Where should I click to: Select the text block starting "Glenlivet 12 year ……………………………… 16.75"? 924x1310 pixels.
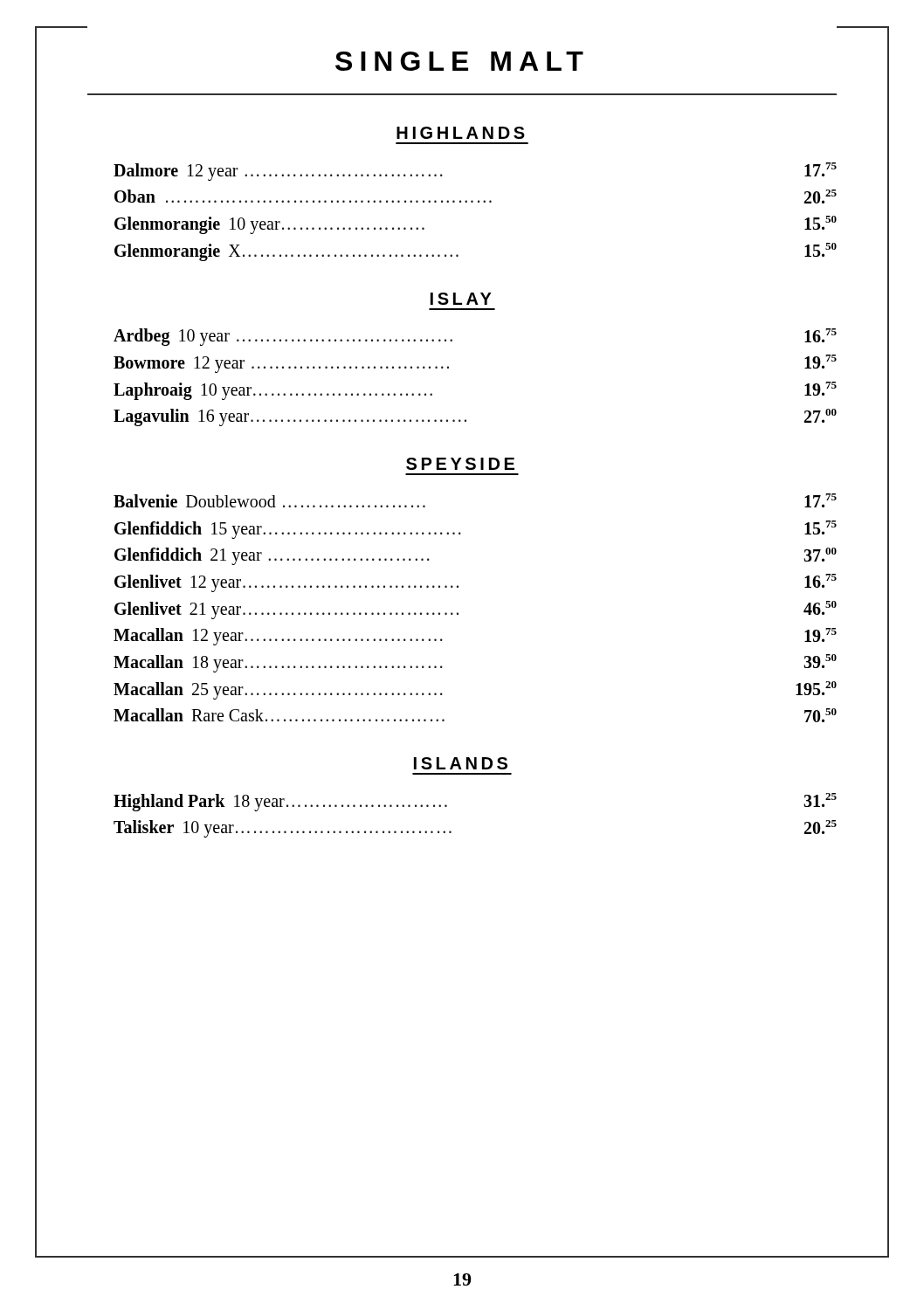[x=169, y=583]
